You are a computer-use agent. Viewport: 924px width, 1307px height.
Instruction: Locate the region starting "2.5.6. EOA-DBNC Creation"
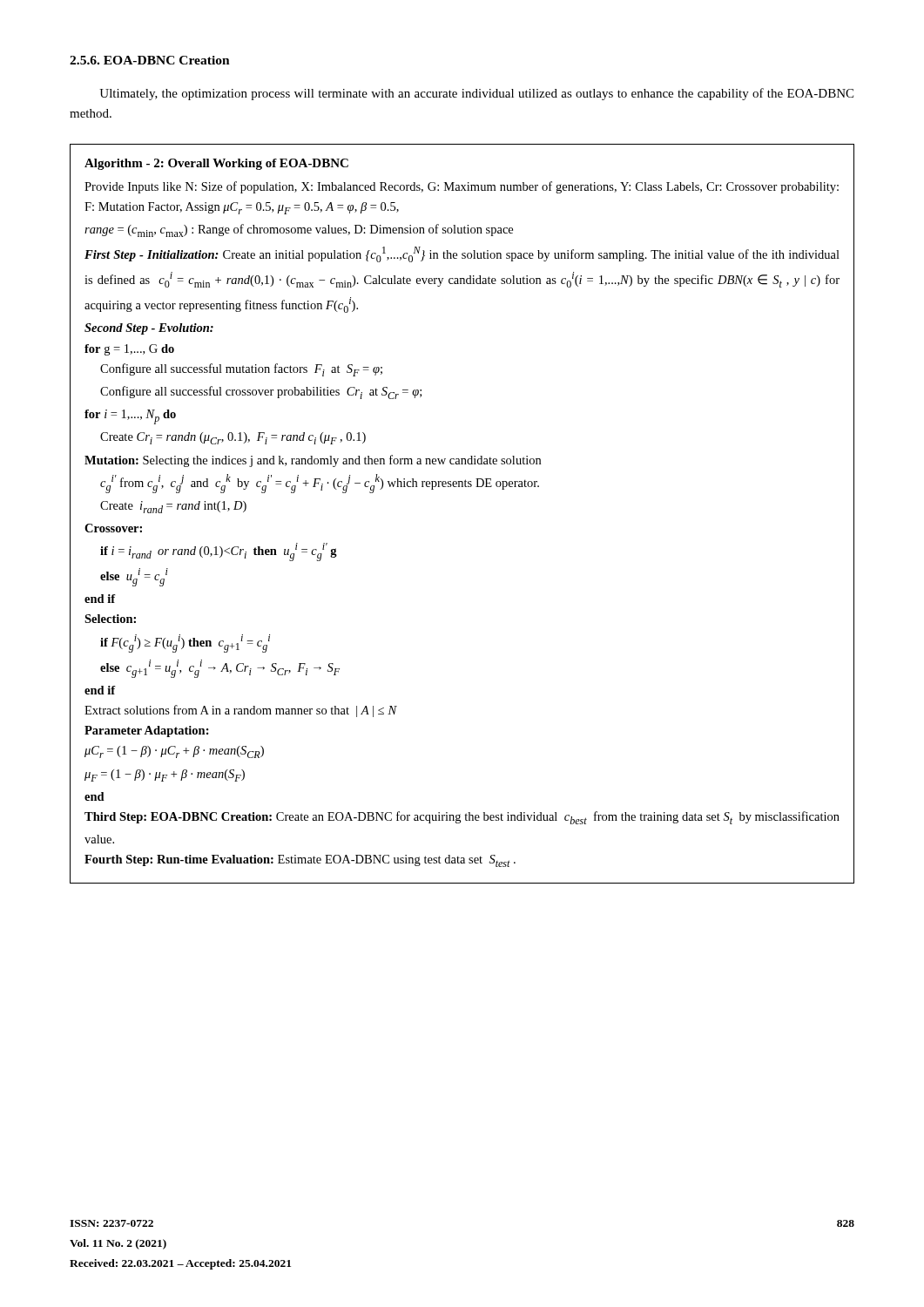150,60
